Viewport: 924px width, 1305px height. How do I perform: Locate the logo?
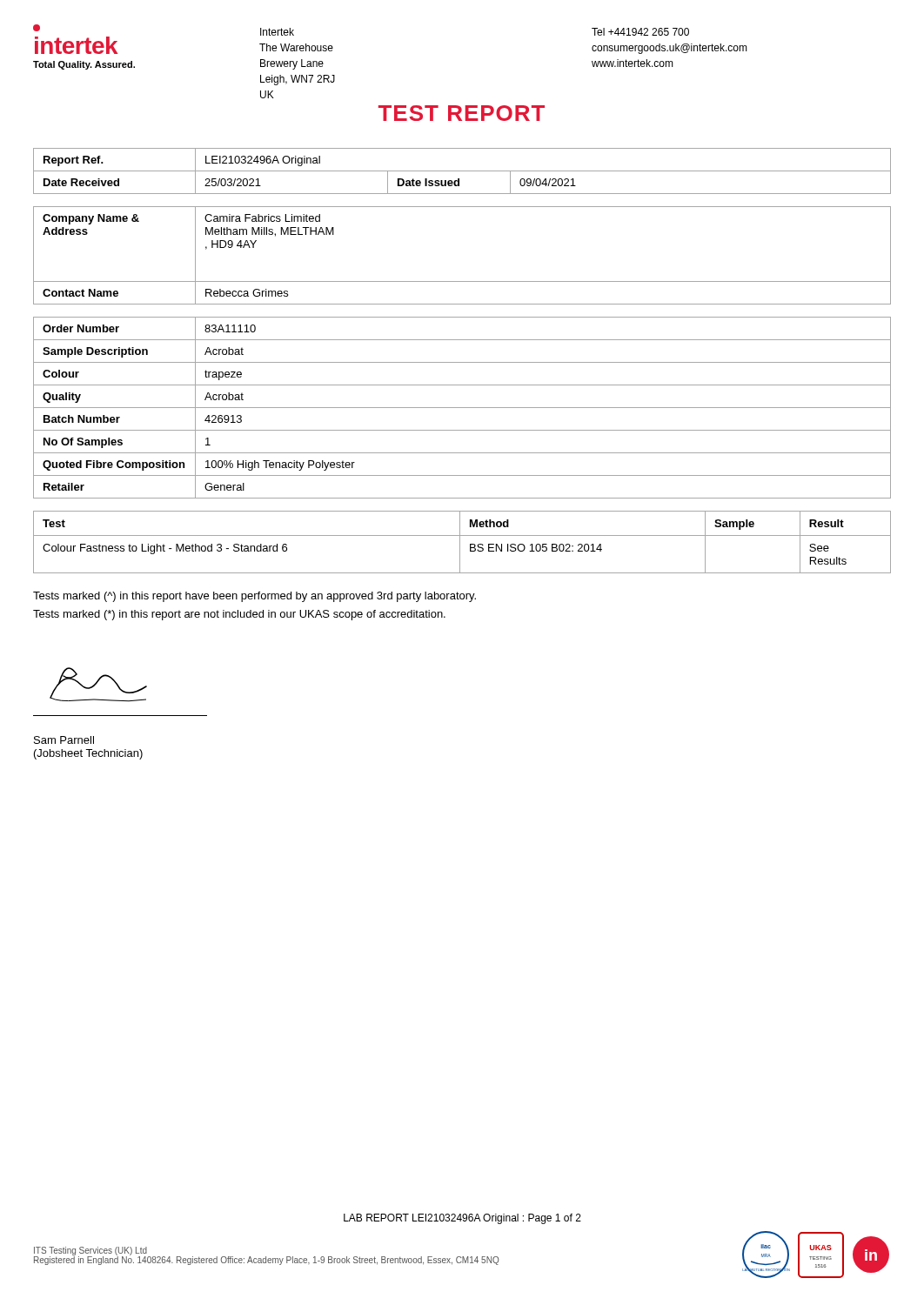coord(104,48)
